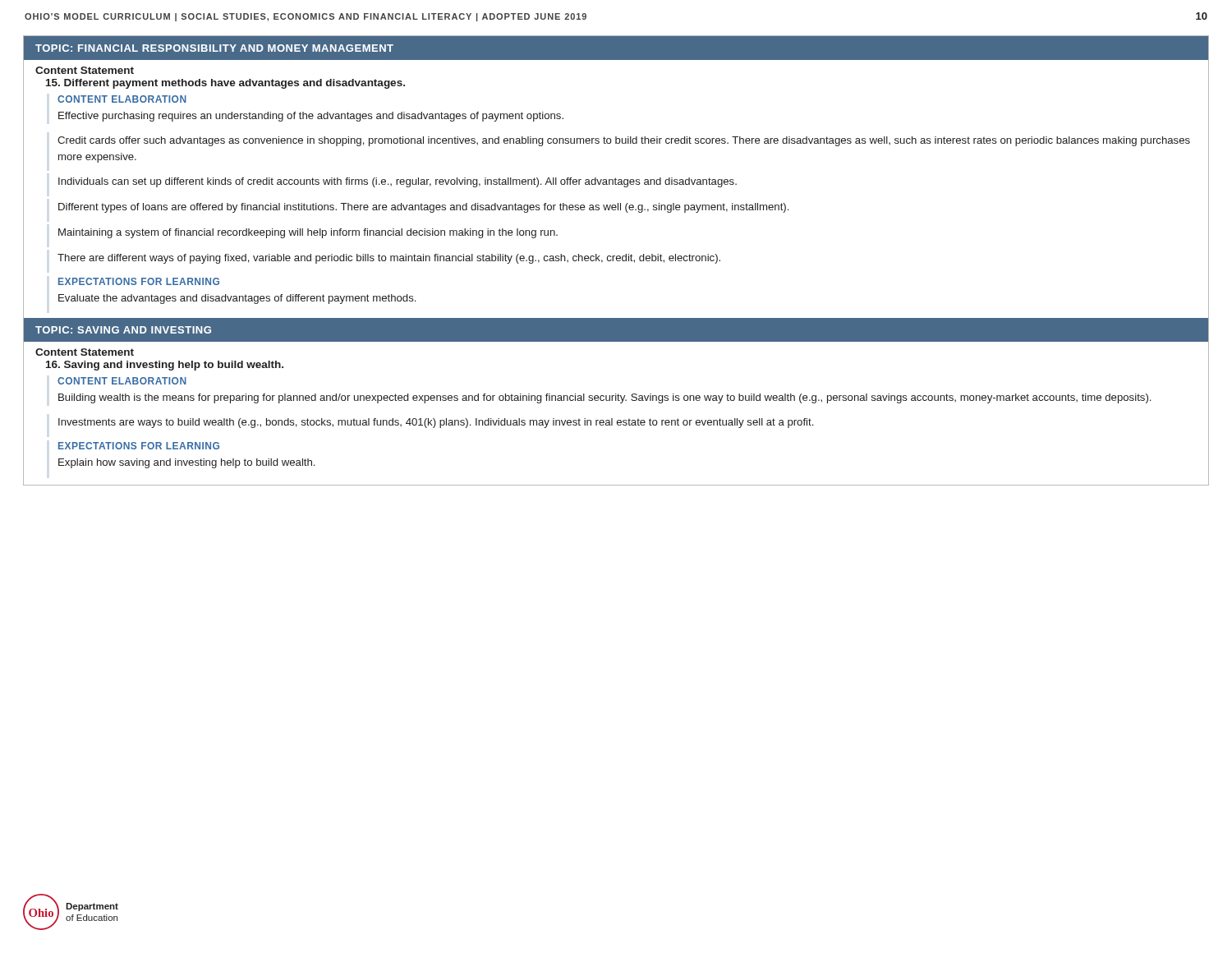The height and width of the screenshot is (953, 1232).
Task: Where is the passage that starts "Investments are ways to build wealth"?
Action: tap(627, 422)
